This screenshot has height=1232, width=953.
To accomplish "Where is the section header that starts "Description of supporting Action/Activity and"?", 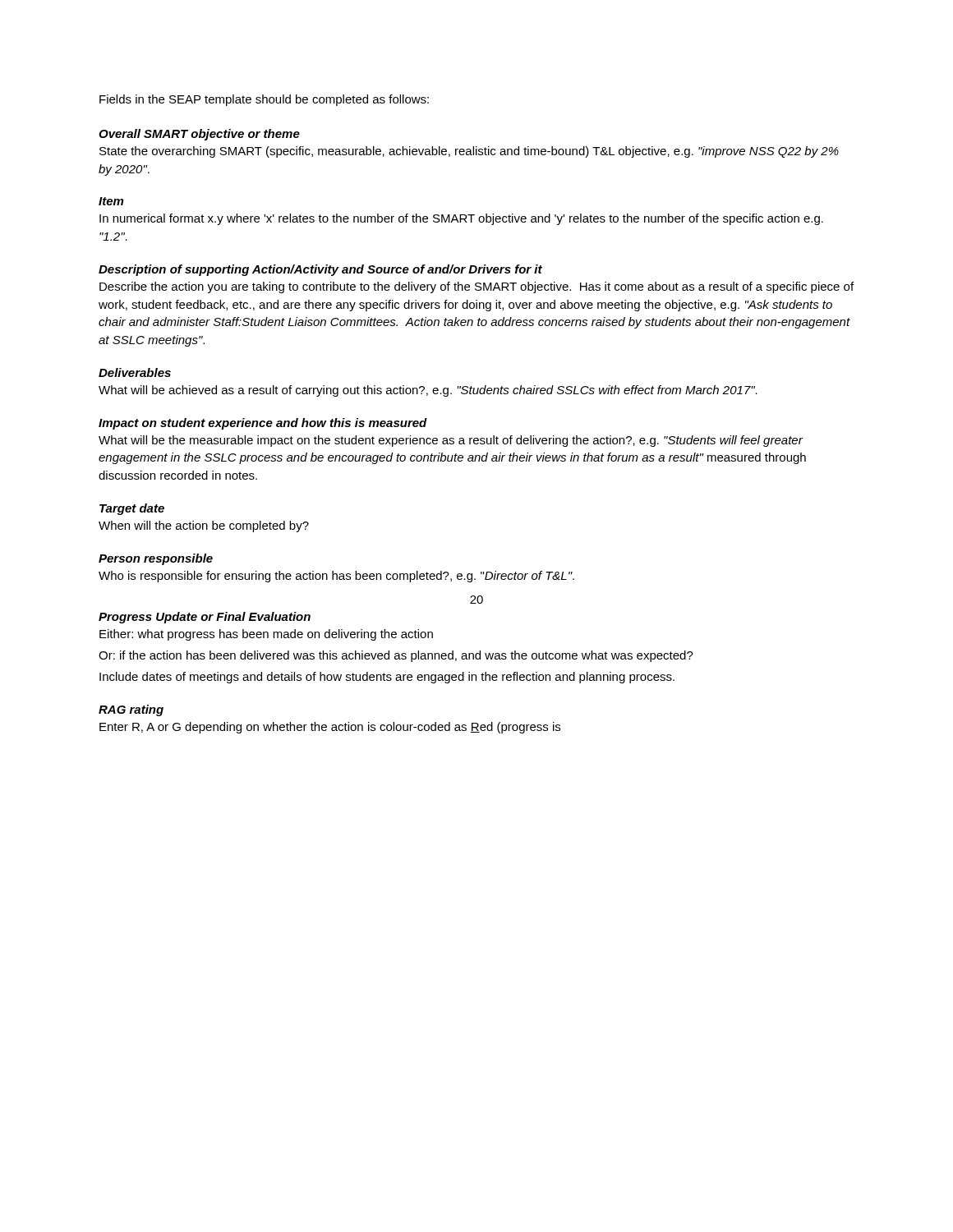I will pyautogui.click(x=320, y=269).
